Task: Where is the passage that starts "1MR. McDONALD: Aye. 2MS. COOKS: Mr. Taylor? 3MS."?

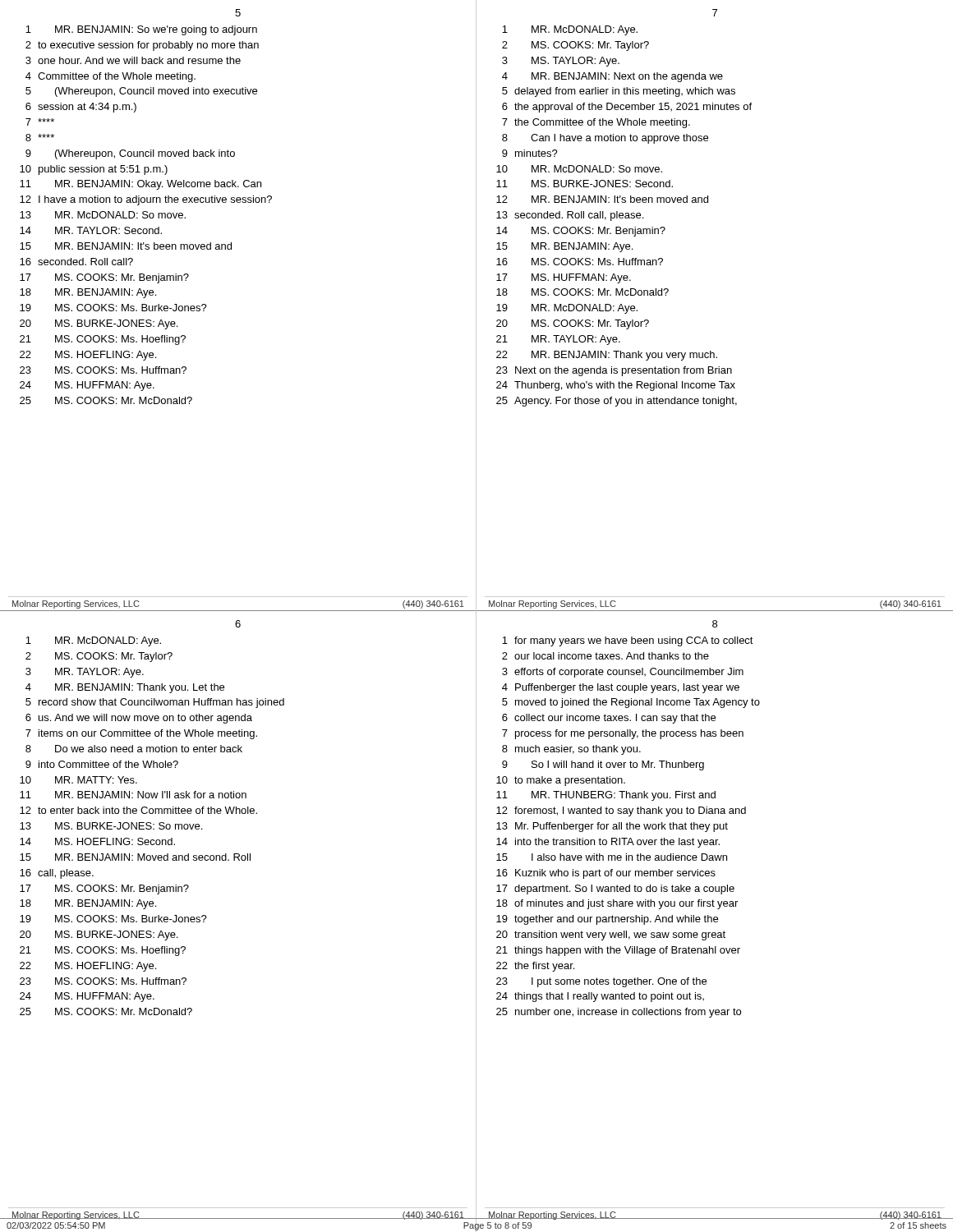Action: [x=570, y=30]
